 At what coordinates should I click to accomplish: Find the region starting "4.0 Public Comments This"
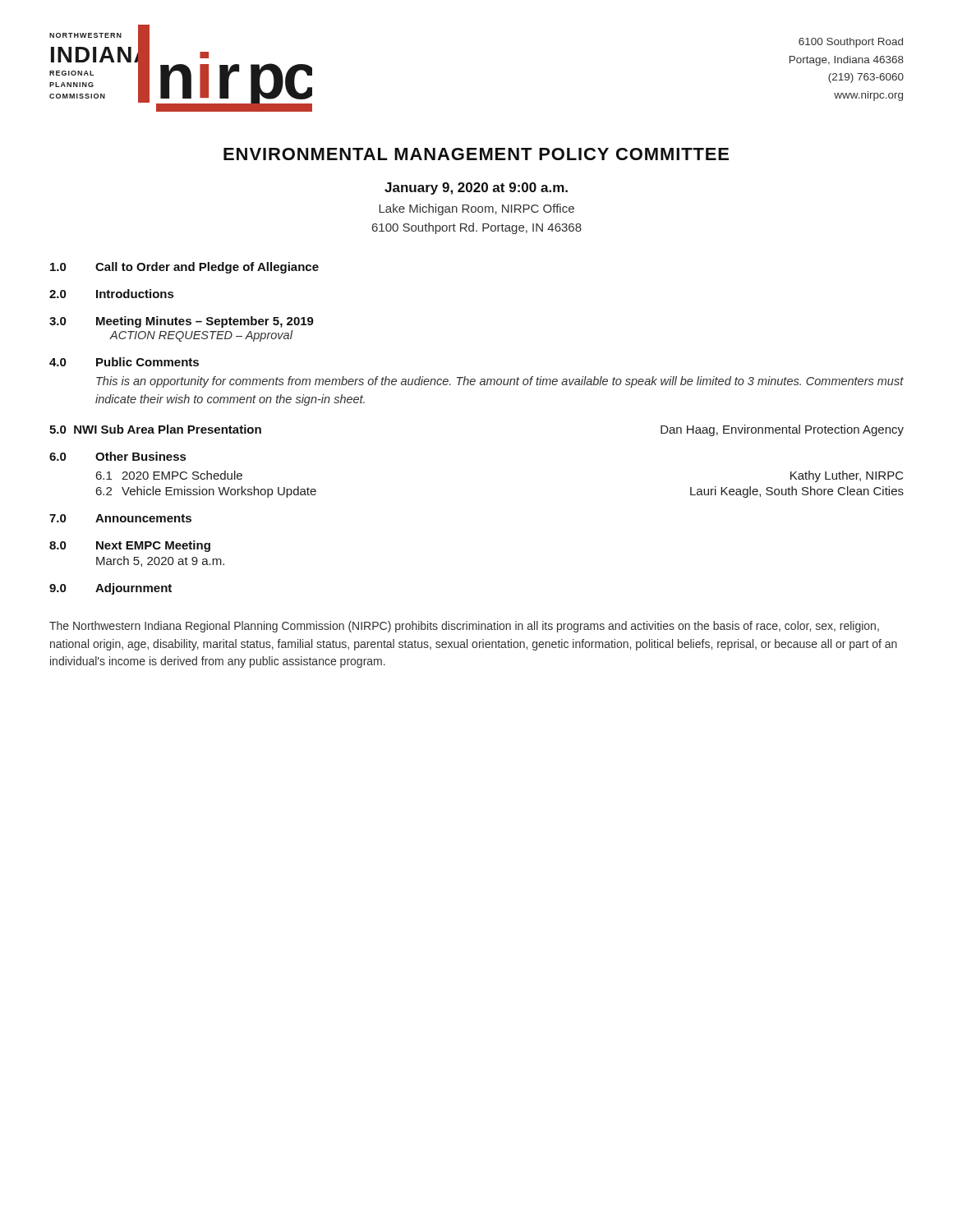tap(476, 382)
